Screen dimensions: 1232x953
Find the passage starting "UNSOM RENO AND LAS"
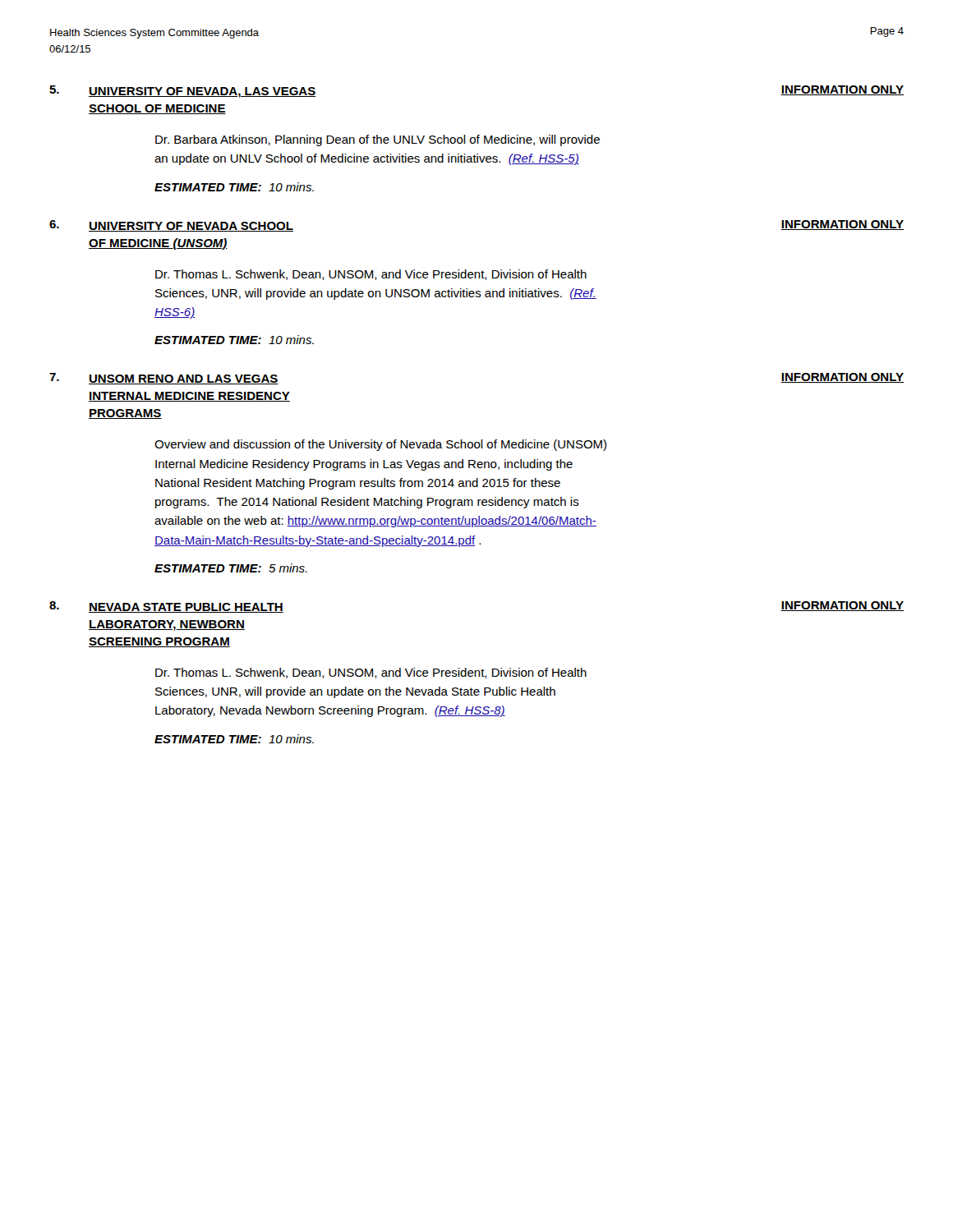tap(189, 396)
